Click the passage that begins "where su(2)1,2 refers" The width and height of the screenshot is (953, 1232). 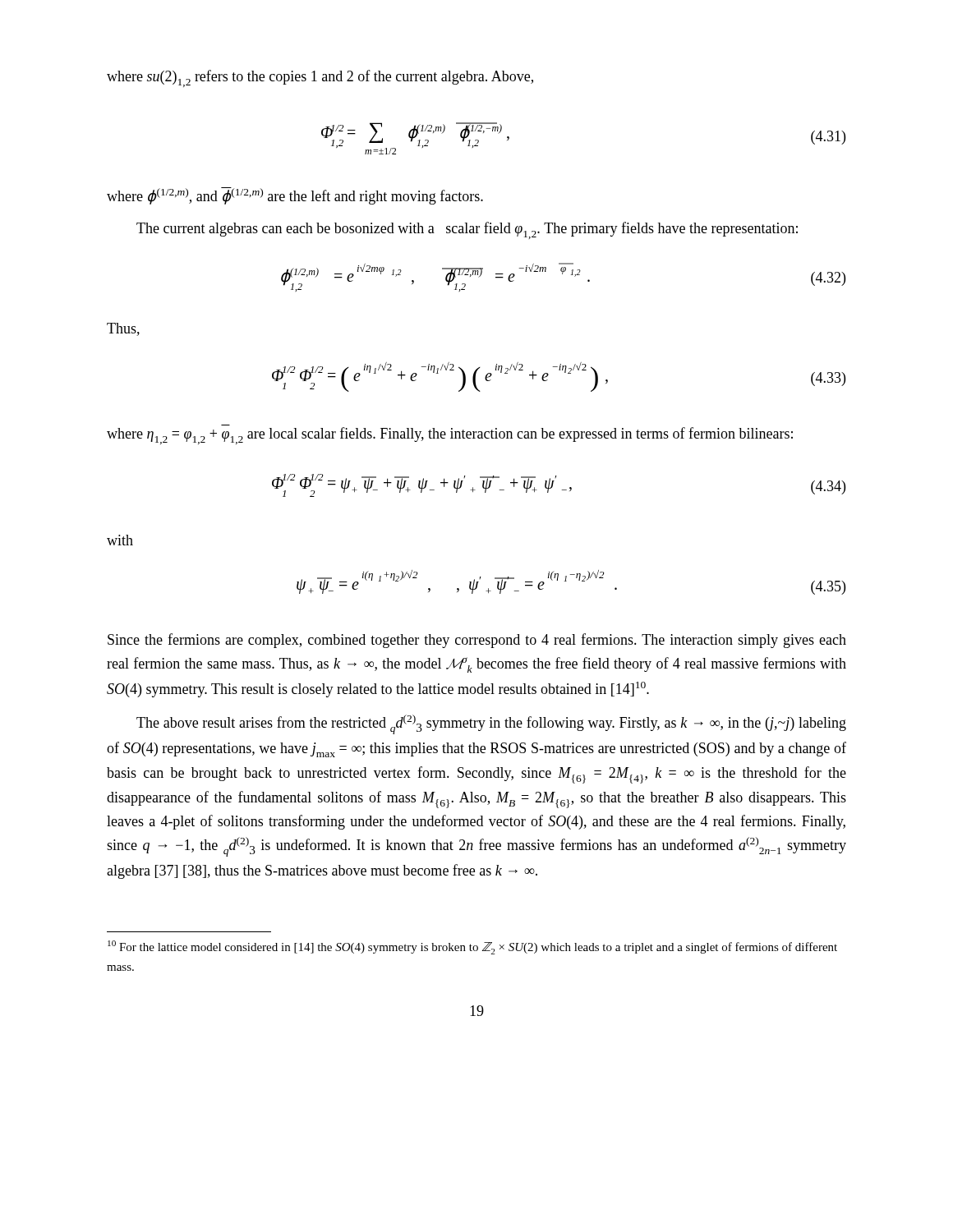pyautogui.click(x=320, y=78)
